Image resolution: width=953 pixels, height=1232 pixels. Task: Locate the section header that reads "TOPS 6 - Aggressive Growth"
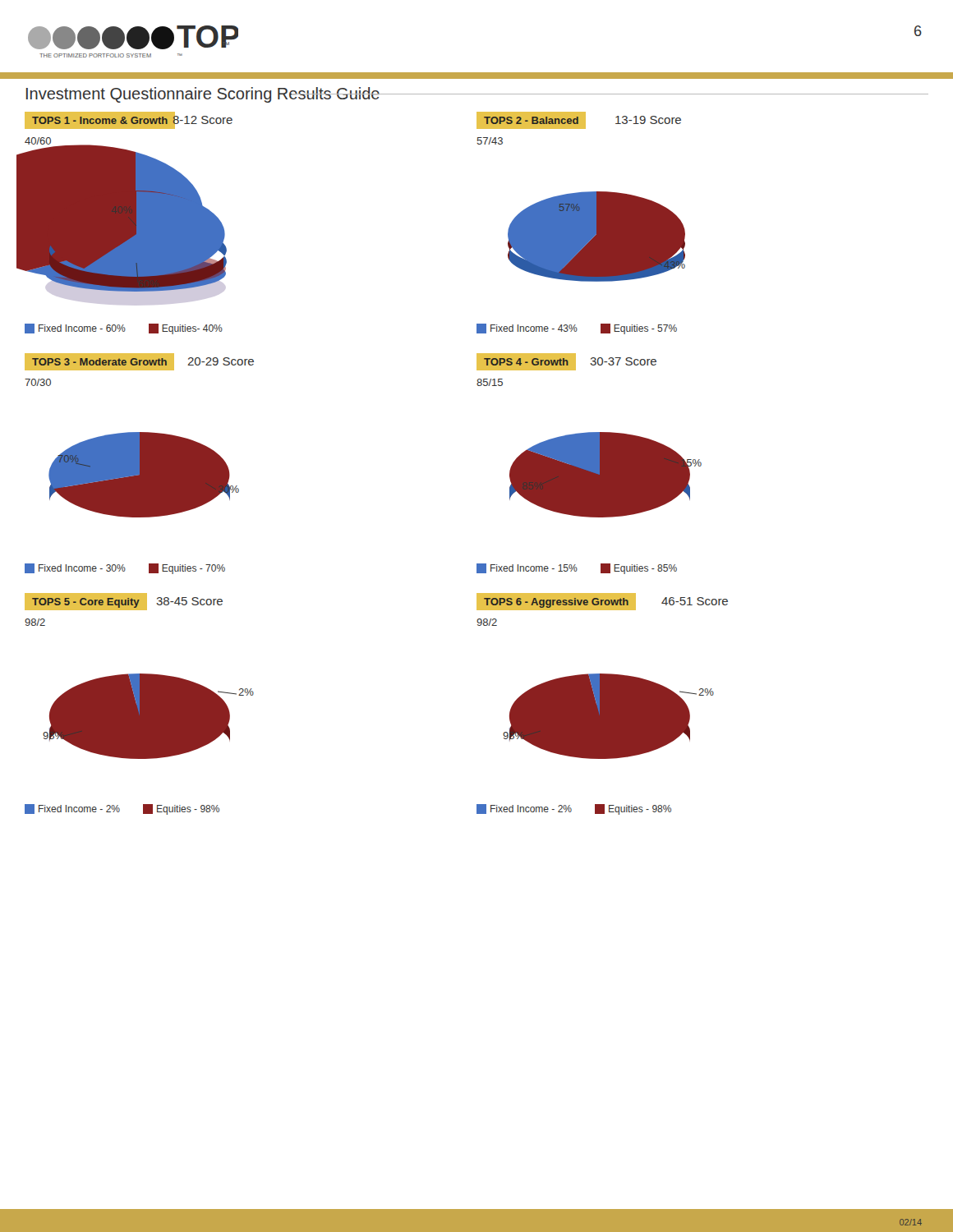pos(556,602)
